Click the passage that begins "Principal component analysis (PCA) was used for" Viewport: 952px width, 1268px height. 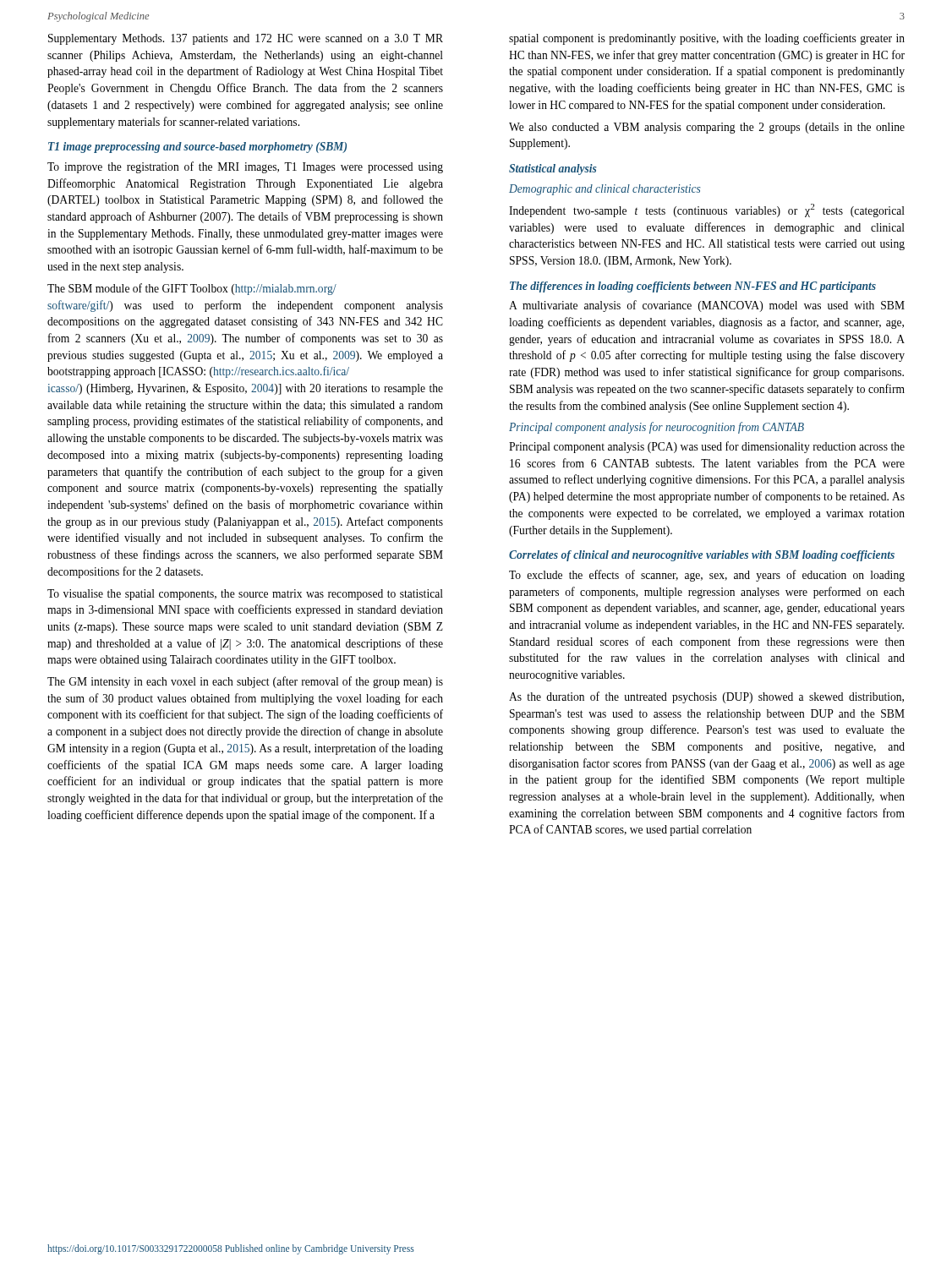[x=707, y=489]
